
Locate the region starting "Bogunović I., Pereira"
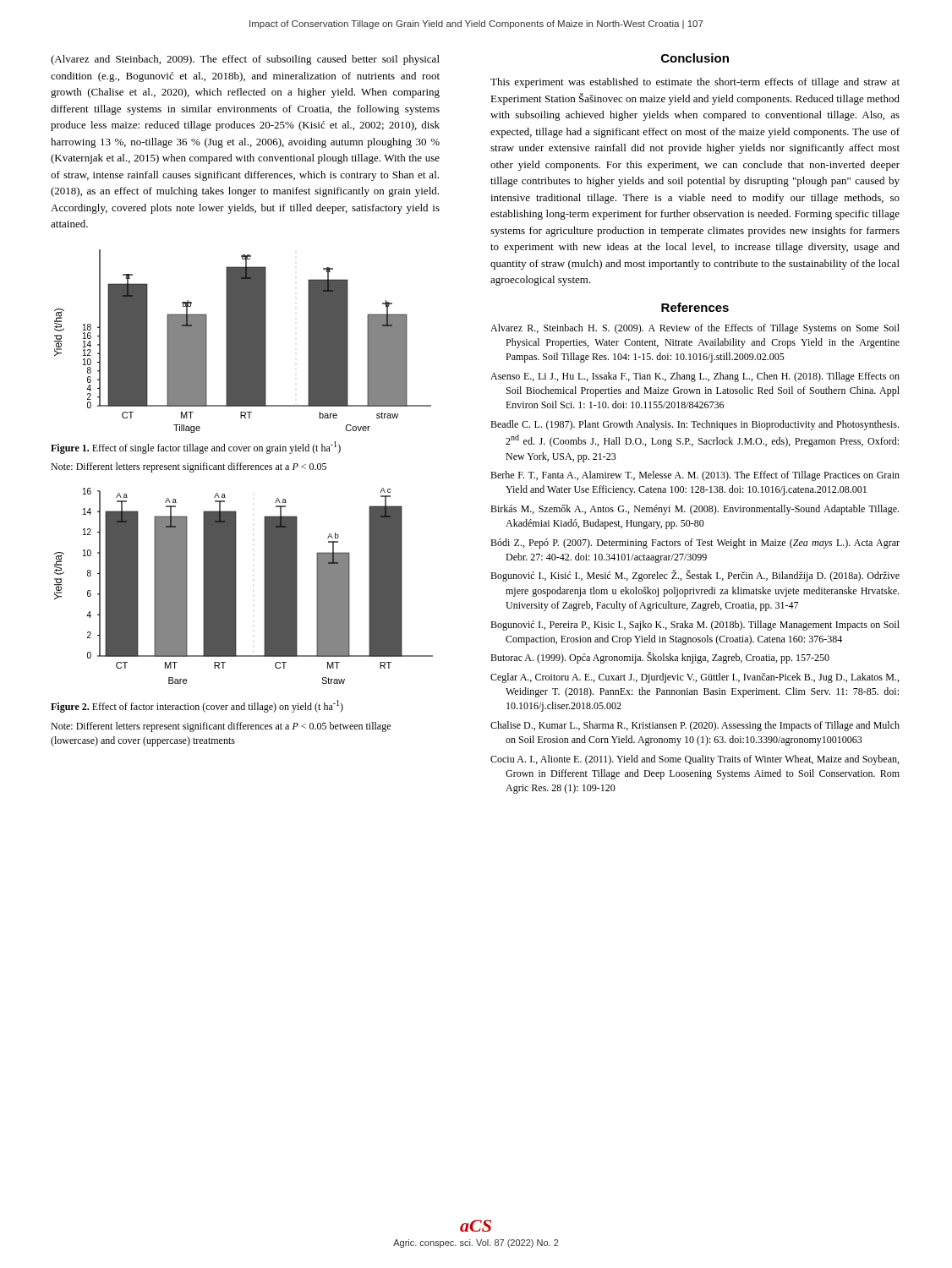pyautogui.click(x=695, y=632)
